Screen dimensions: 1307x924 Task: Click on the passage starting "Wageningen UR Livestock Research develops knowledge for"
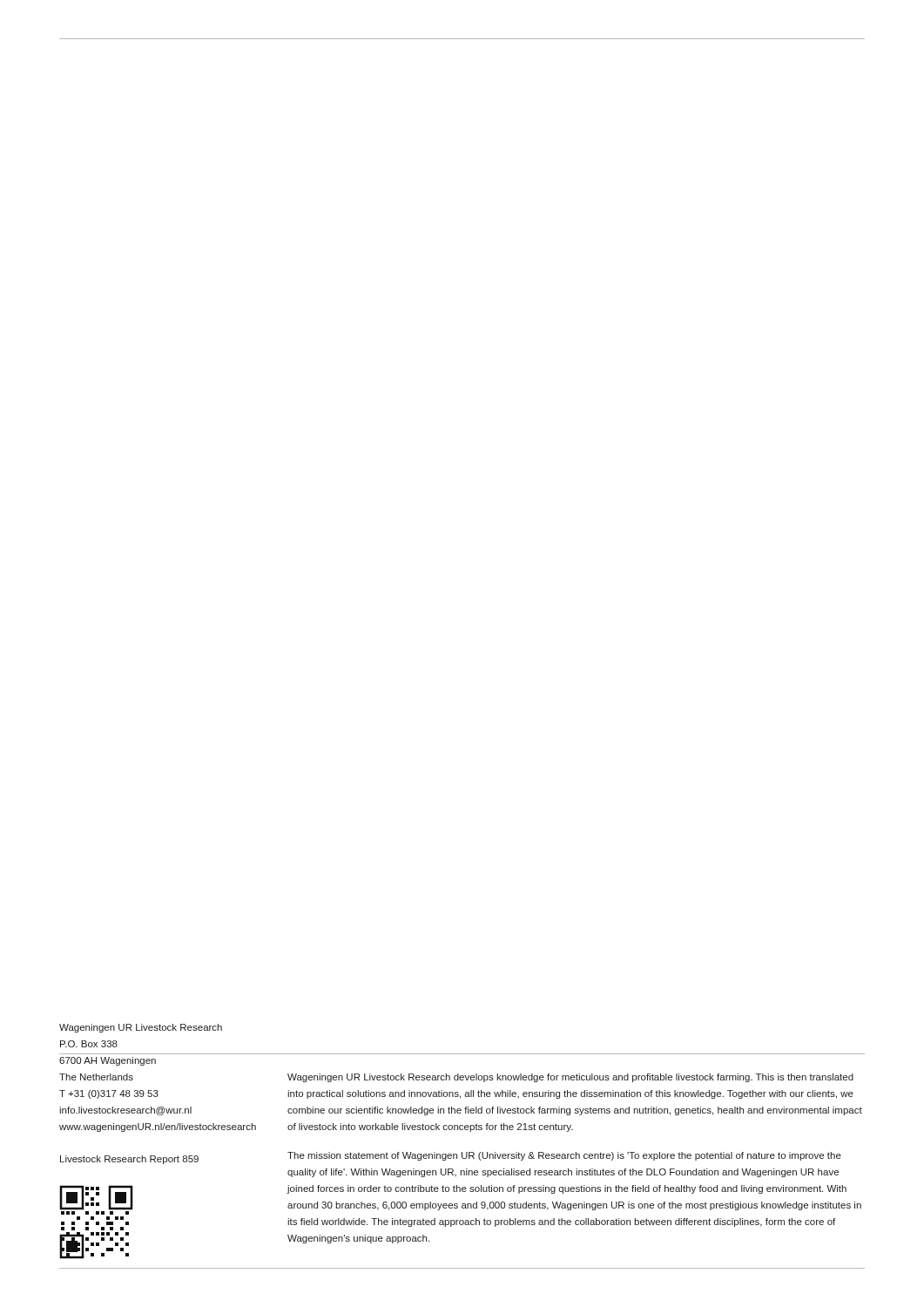[x=575, y=1102]
